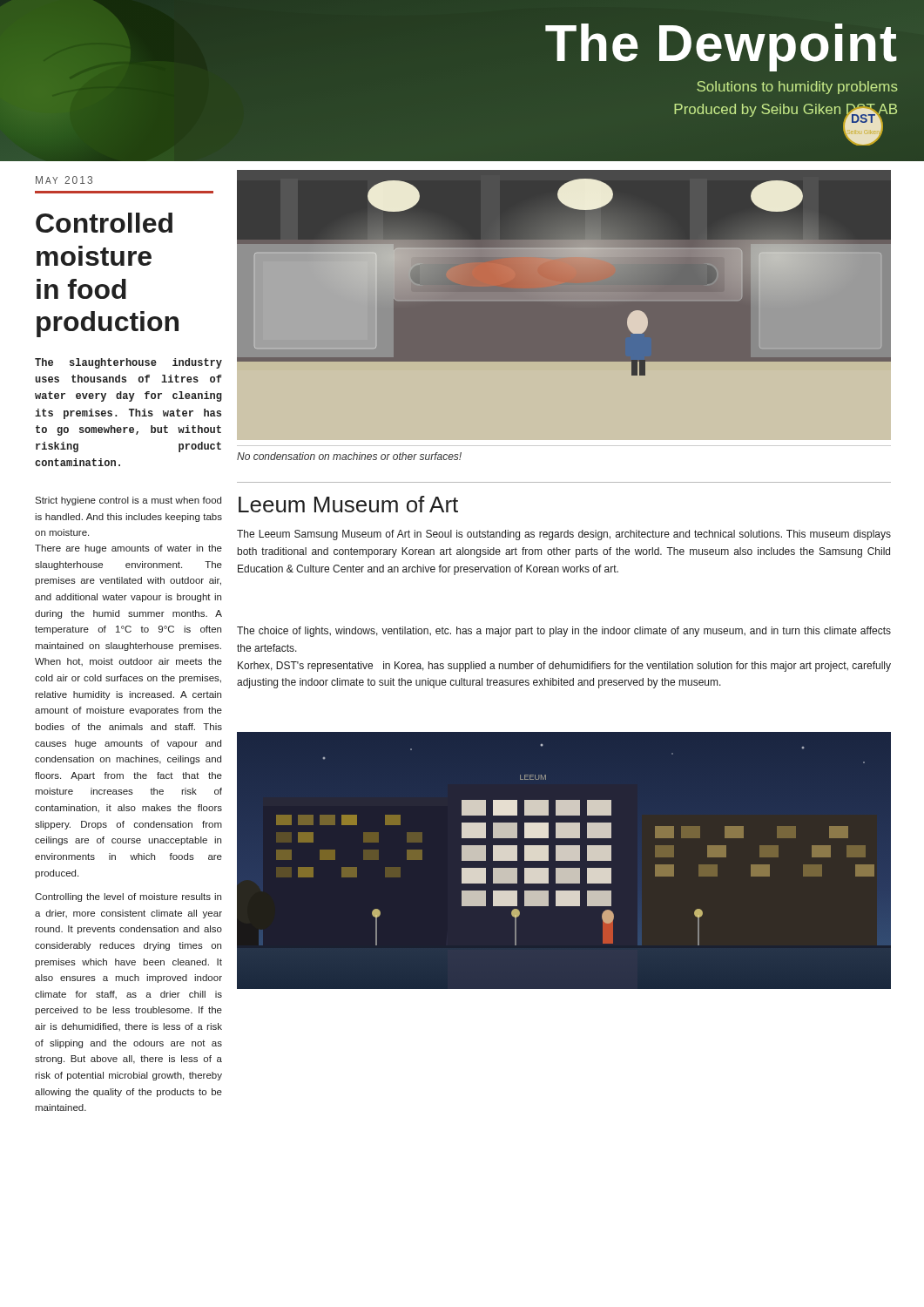Locate the section header
924x1307 pixels.
coord(564,505)
